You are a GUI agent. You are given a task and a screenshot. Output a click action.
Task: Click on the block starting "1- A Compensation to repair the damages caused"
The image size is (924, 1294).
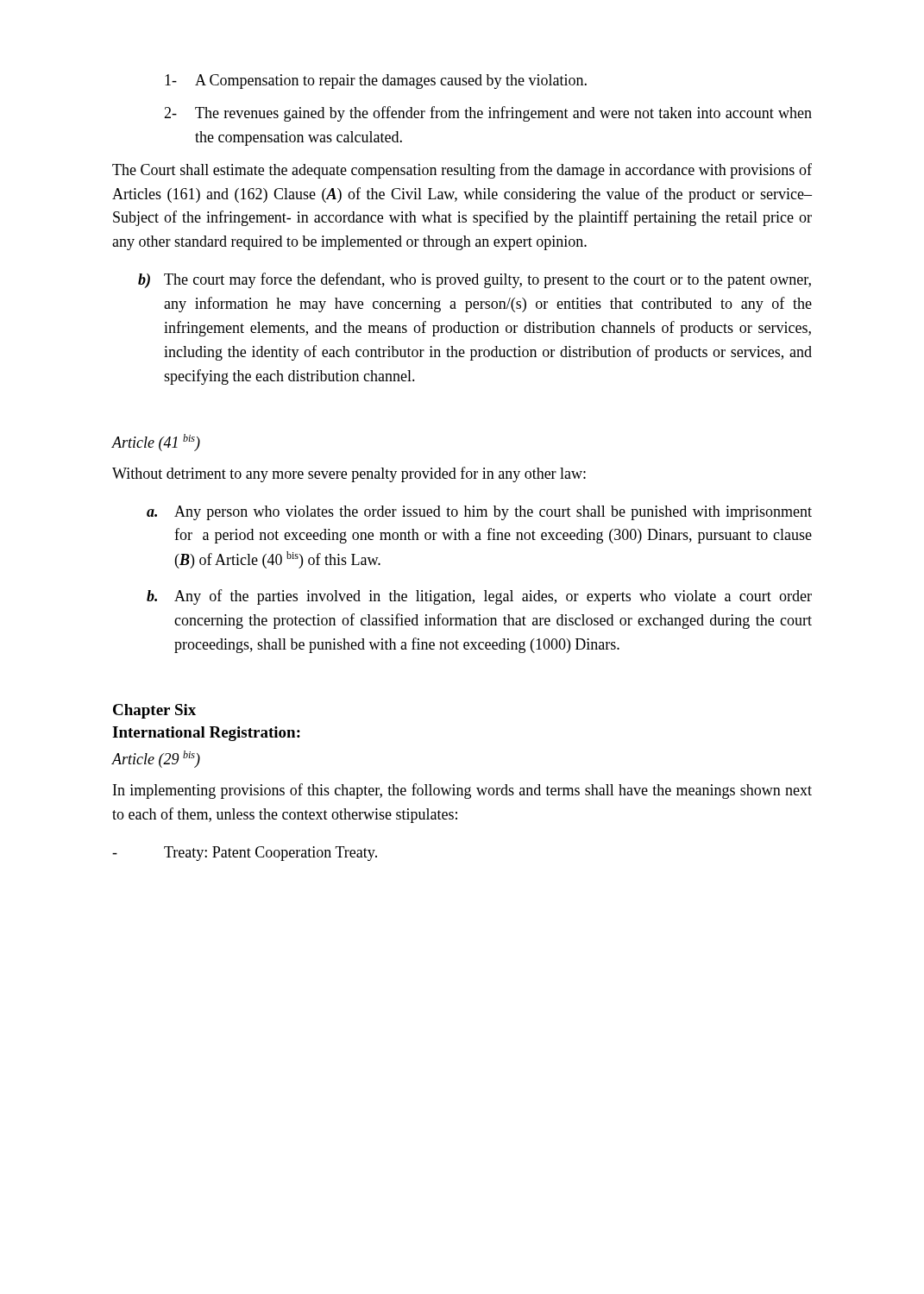coord(488,81)
